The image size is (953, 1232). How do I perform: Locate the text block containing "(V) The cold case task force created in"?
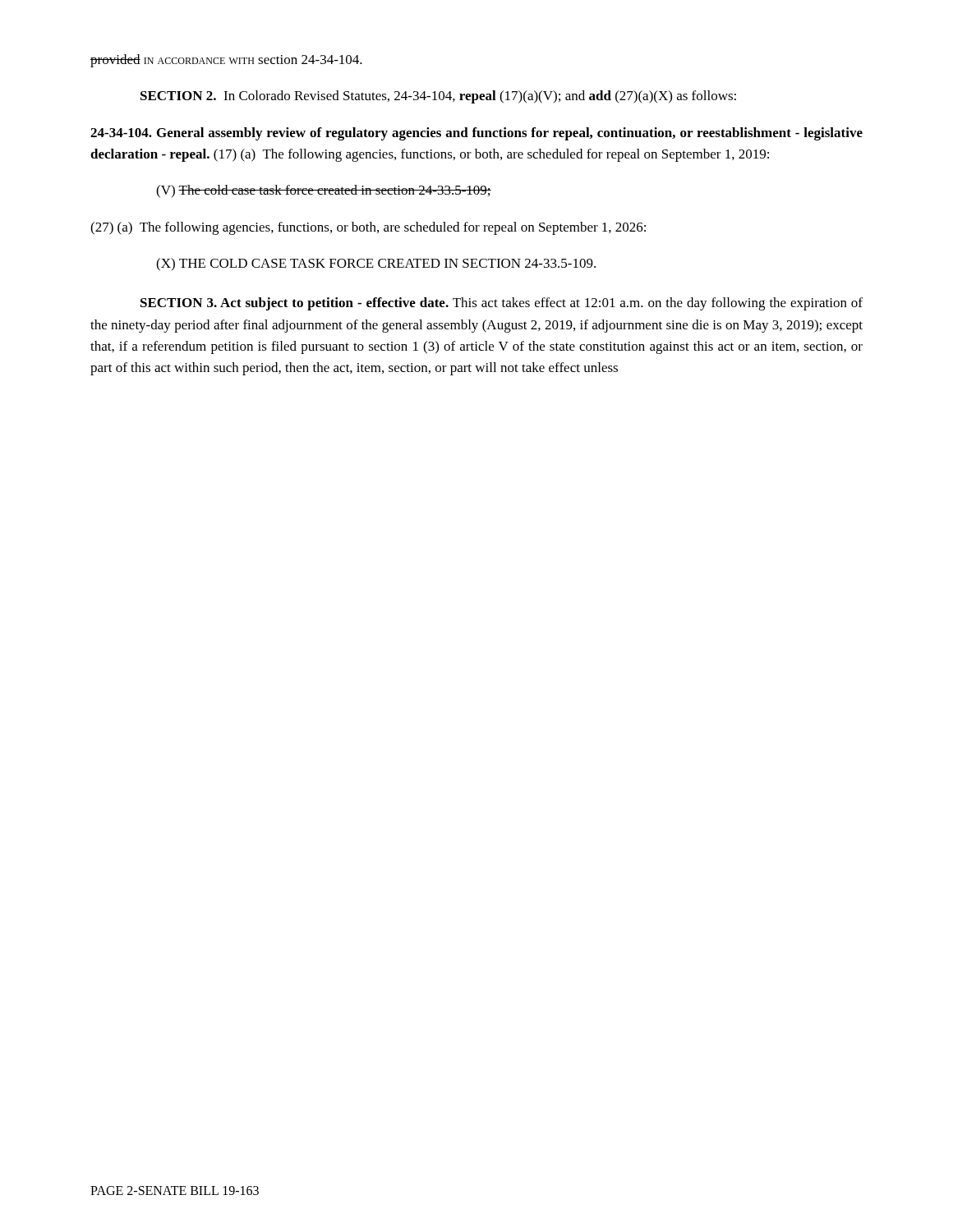(x=324, y=191)
